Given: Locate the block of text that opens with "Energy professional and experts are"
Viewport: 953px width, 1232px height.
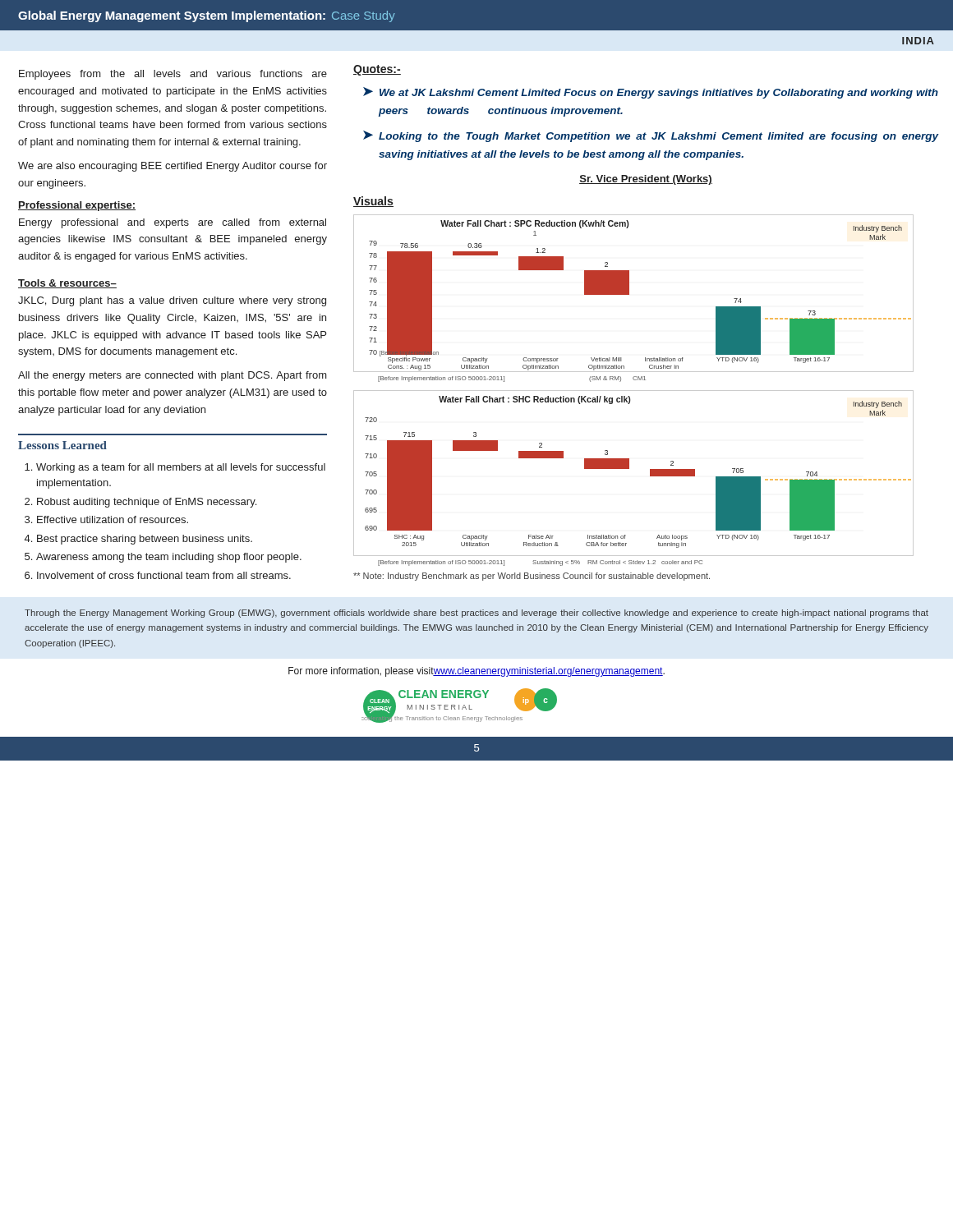Looking at the screenshot, I should tap(173, 240).
